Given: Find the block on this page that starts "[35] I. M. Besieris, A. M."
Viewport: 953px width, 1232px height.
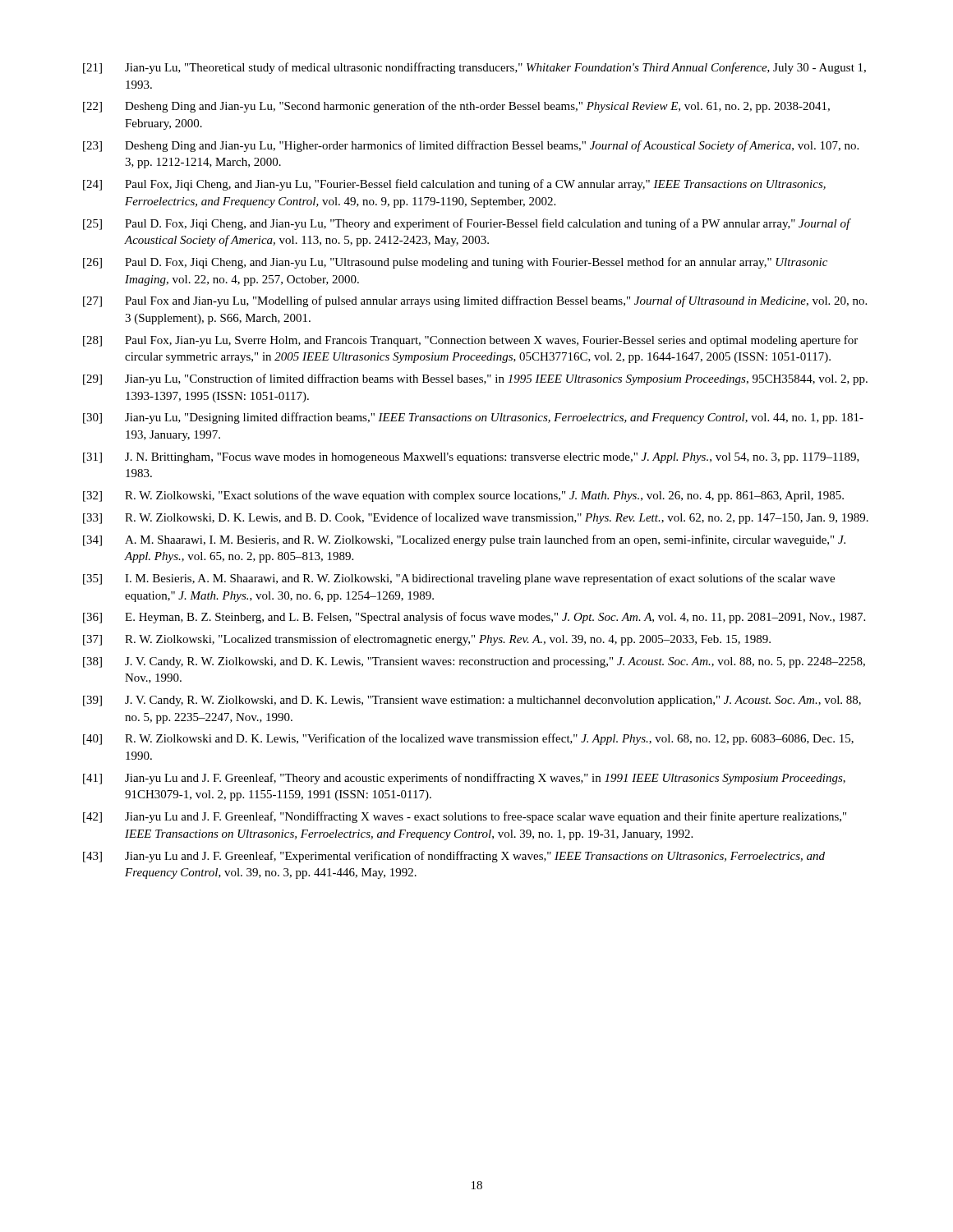Looking at the screenshot, I should (x=476, y=587).
